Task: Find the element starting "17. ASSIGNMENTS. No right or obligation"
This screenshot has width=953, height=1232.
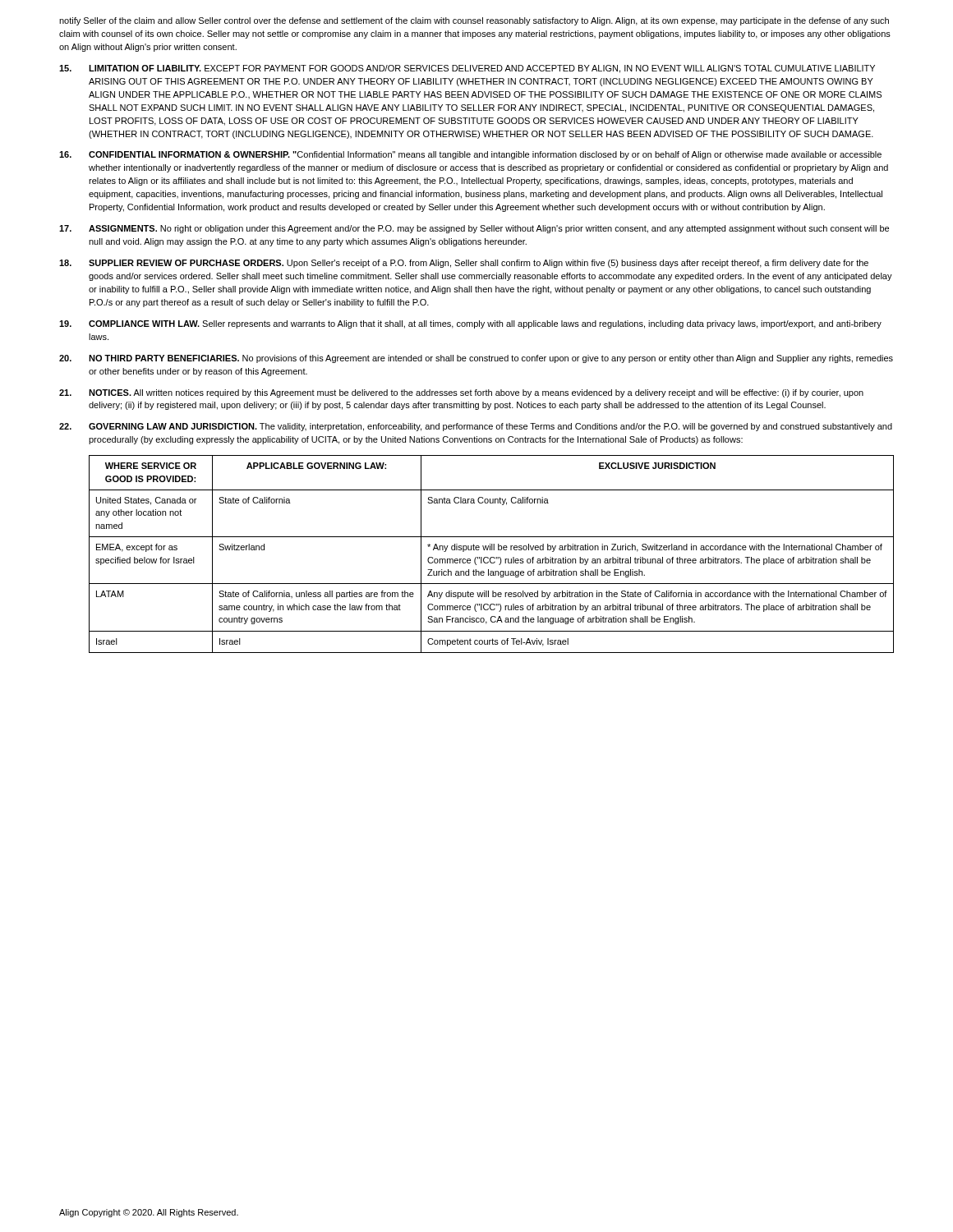Action: (x=476, y=236)
